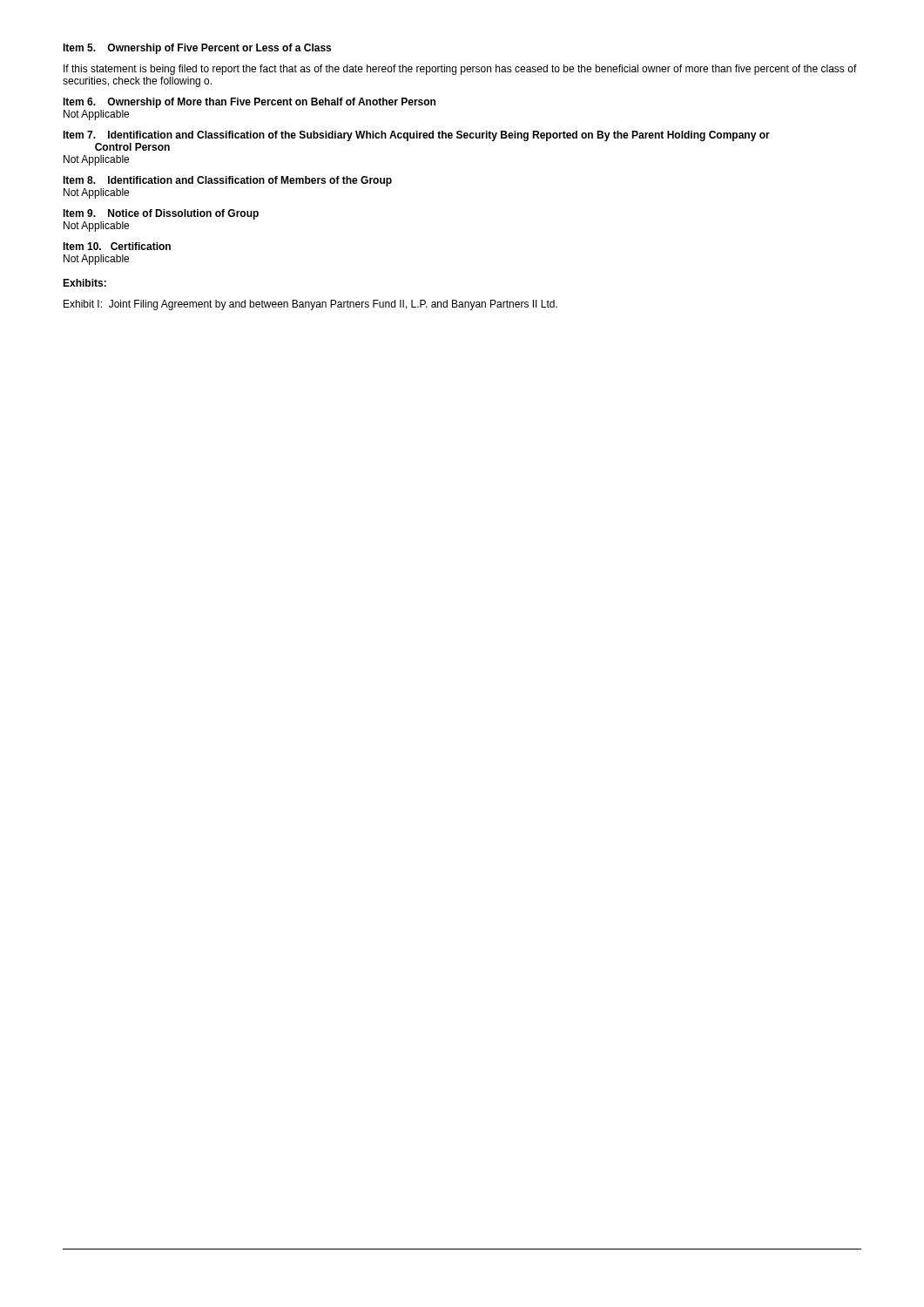Click on the section header that says "Item 6. Ownership of More"

pyautogui.click(x=250, y=102)
